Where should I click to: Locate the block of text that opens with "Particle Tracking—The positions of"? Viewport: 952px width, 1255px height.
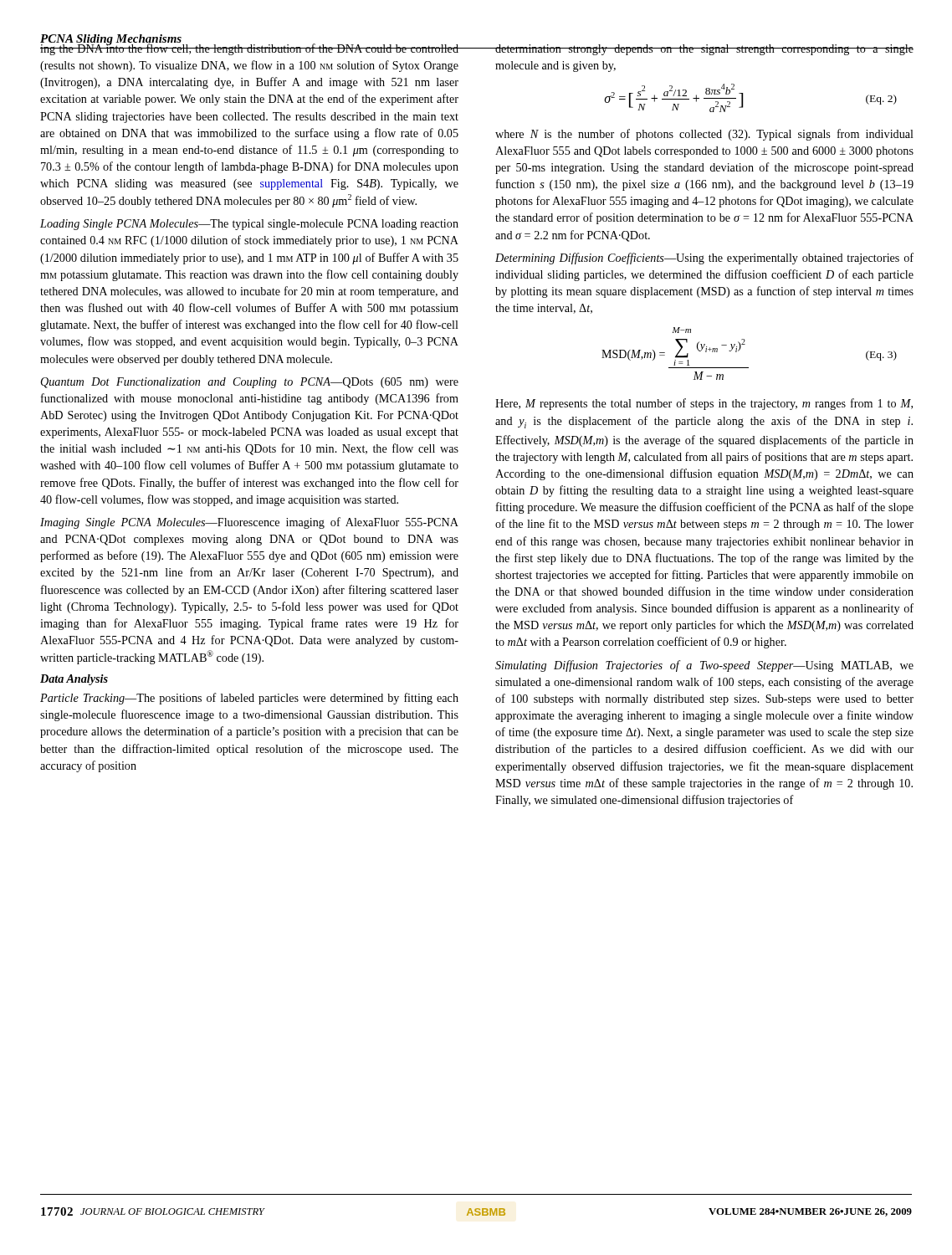[x=249, y=732]
